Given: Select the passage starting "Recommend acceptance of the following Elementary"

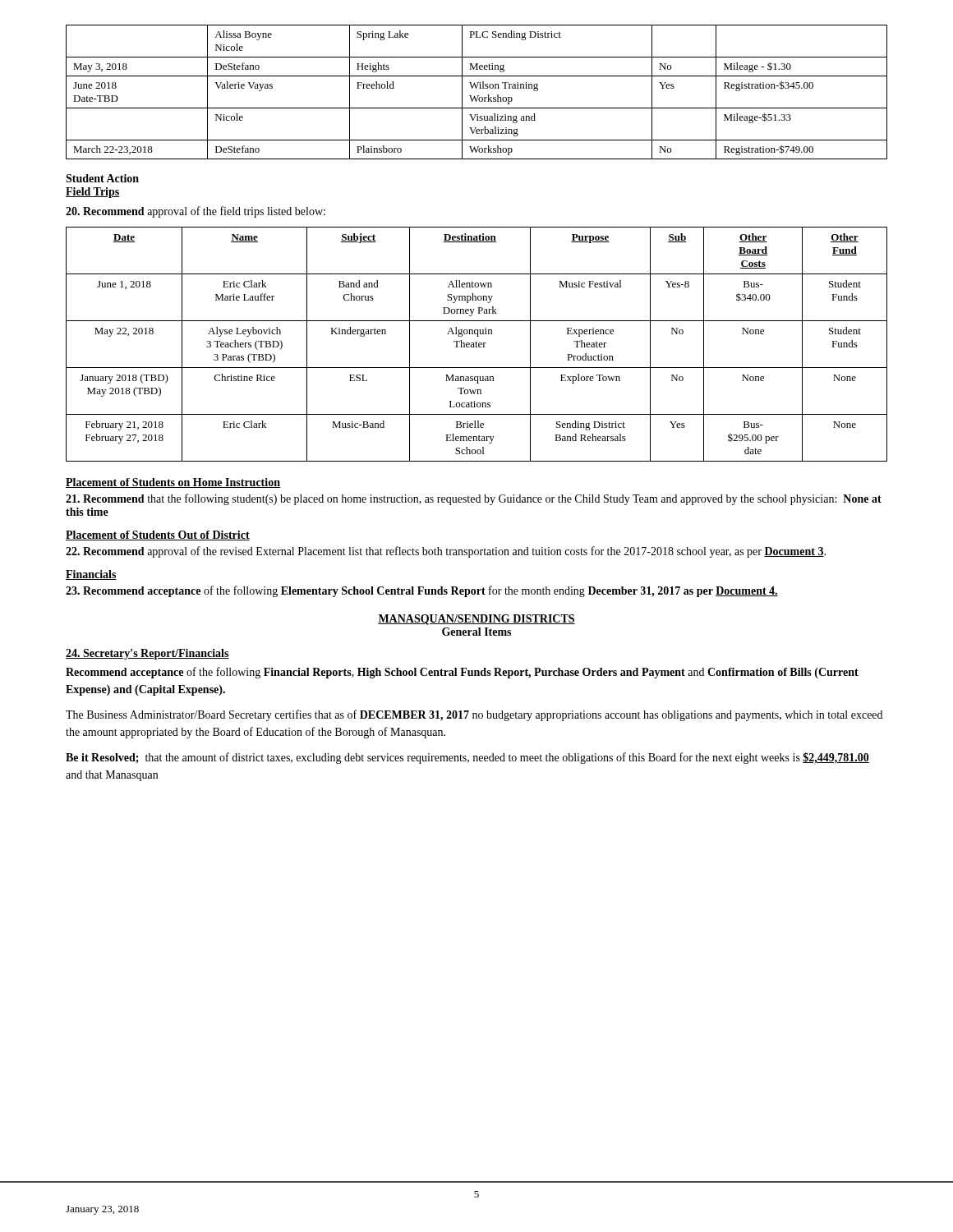Looking at the screenshot, I should click(422, 591).
